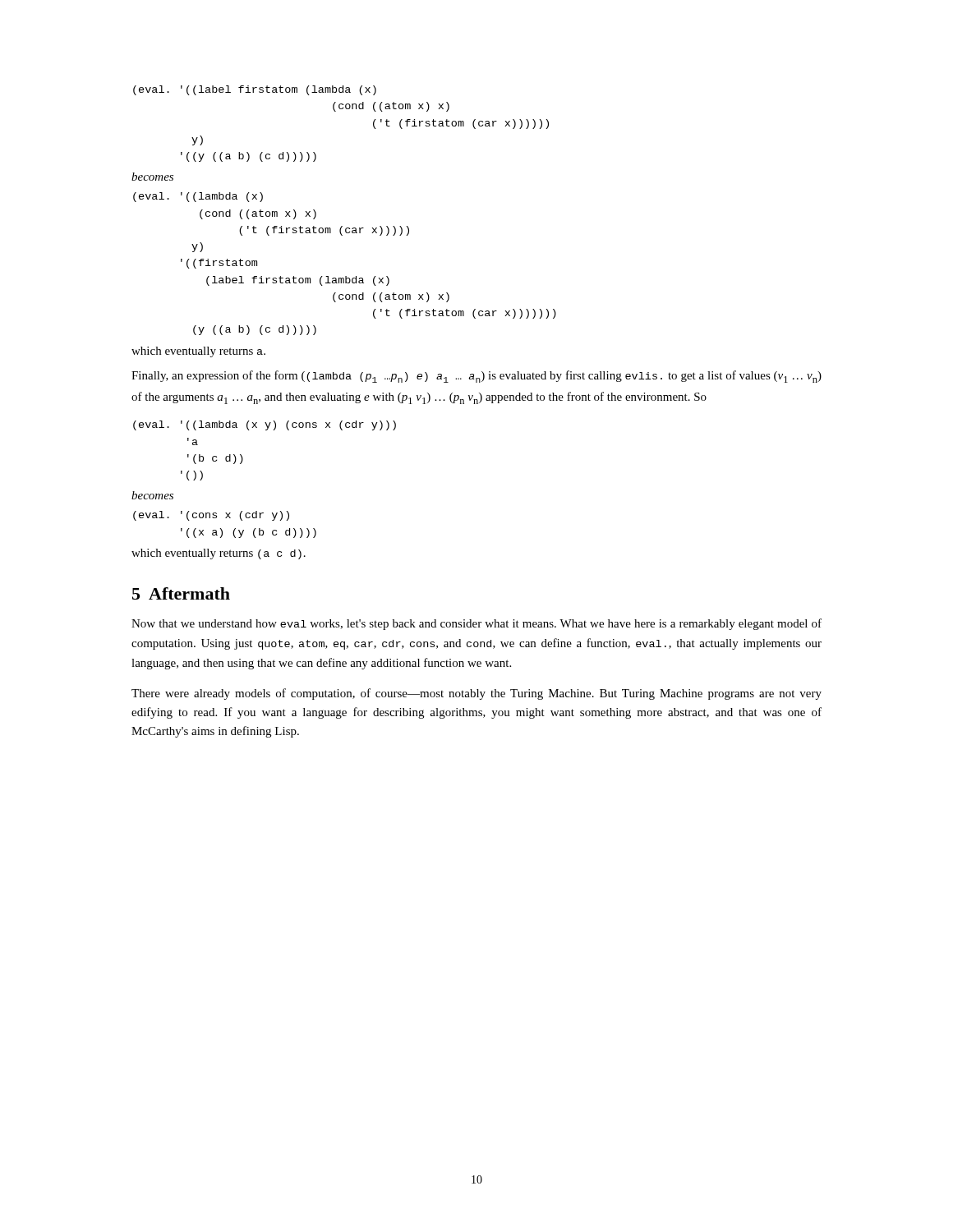Locate the region starting "(eval. '((lambda (x y) (cons x"
This screenshot has height=1232, width=953.
tap(265, 425)
